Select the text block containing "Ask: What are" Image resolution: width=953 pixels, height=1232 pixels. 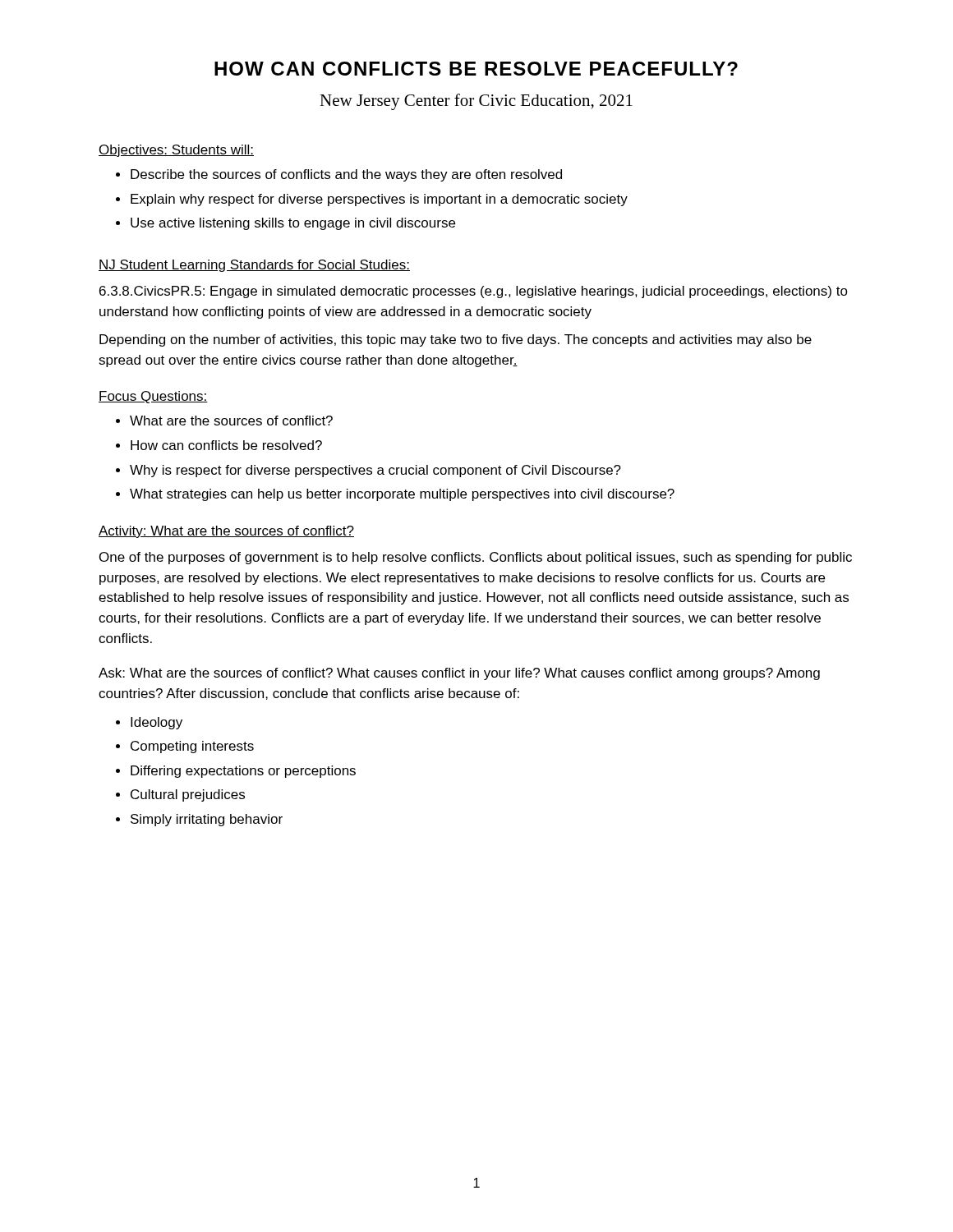(x=460, y=683)
